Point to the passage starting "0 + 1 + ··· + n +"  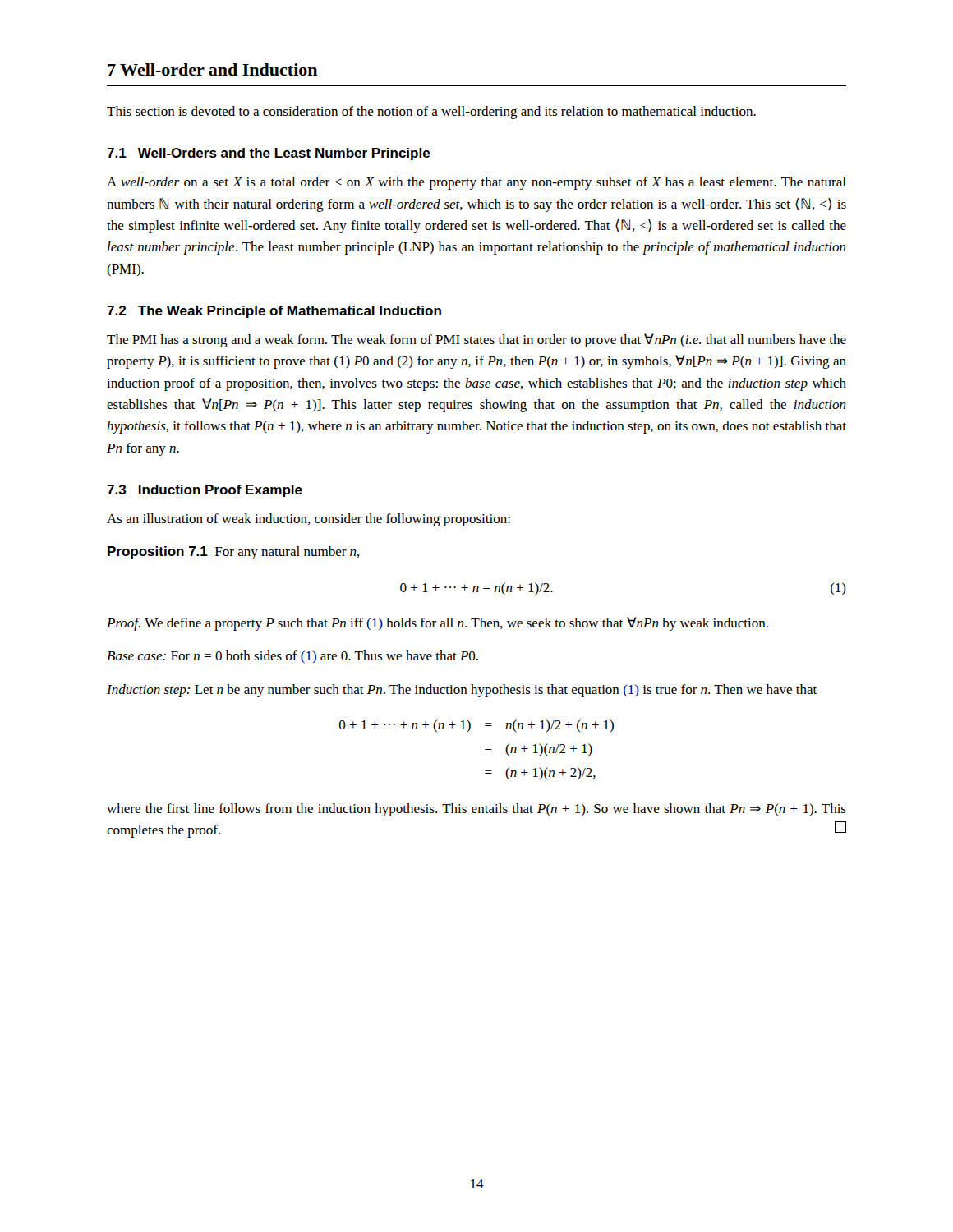[x=476, y=749]
